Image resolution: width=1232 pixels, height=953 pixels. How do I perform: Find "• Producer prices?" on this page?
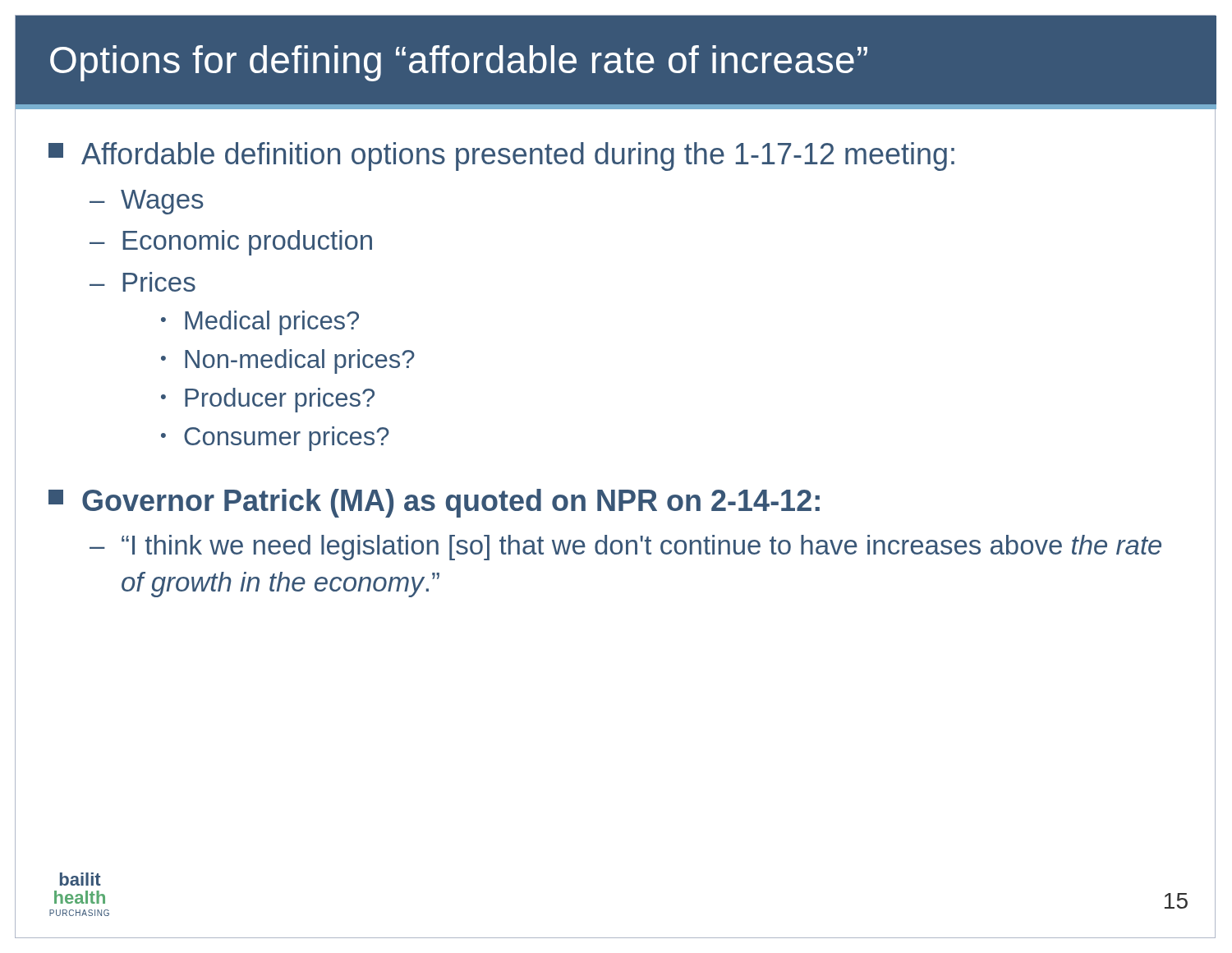(268, 398)
